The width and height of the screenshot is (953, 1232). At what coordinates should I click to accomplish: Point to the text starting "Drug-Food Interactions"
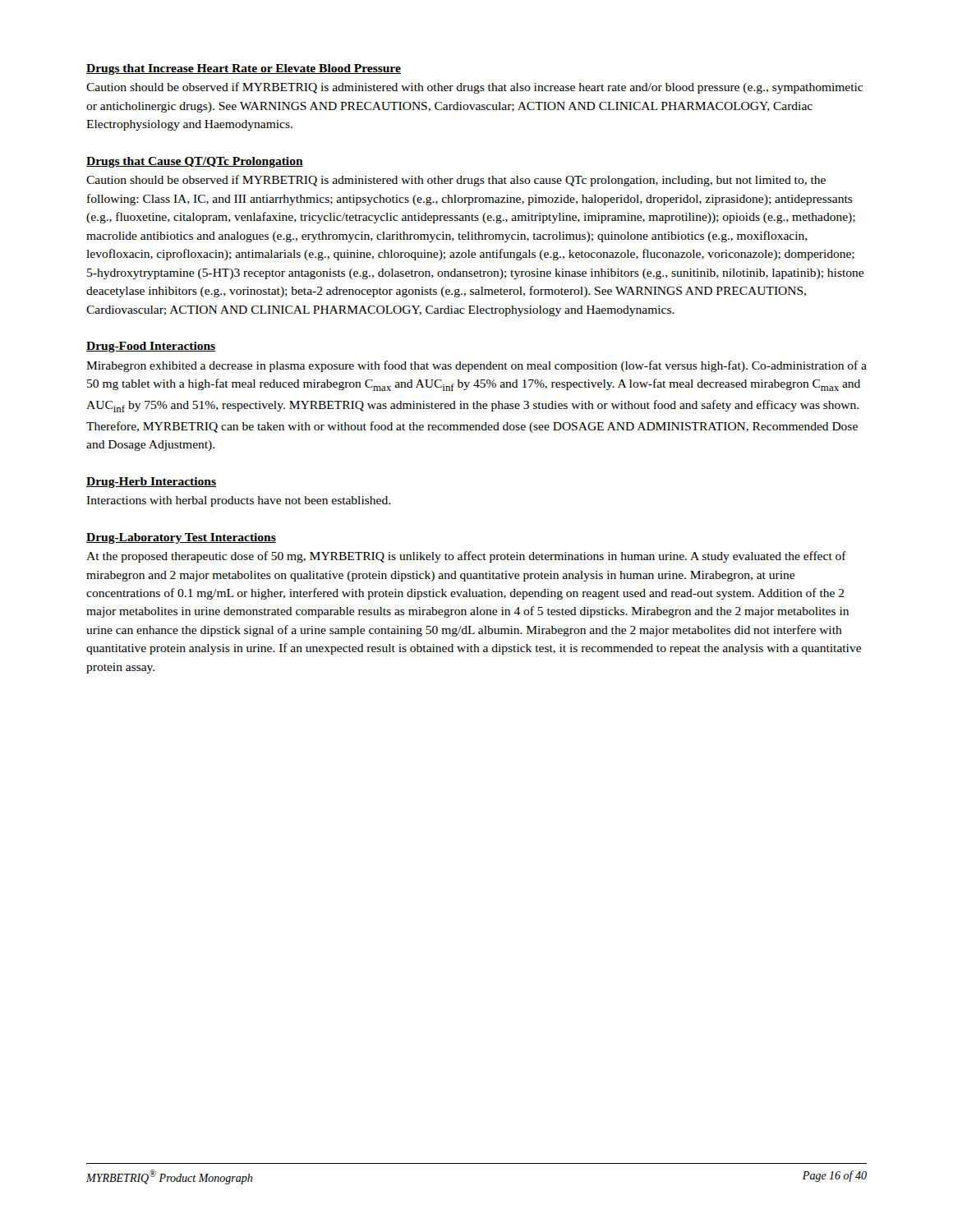[x=151, y=345]
